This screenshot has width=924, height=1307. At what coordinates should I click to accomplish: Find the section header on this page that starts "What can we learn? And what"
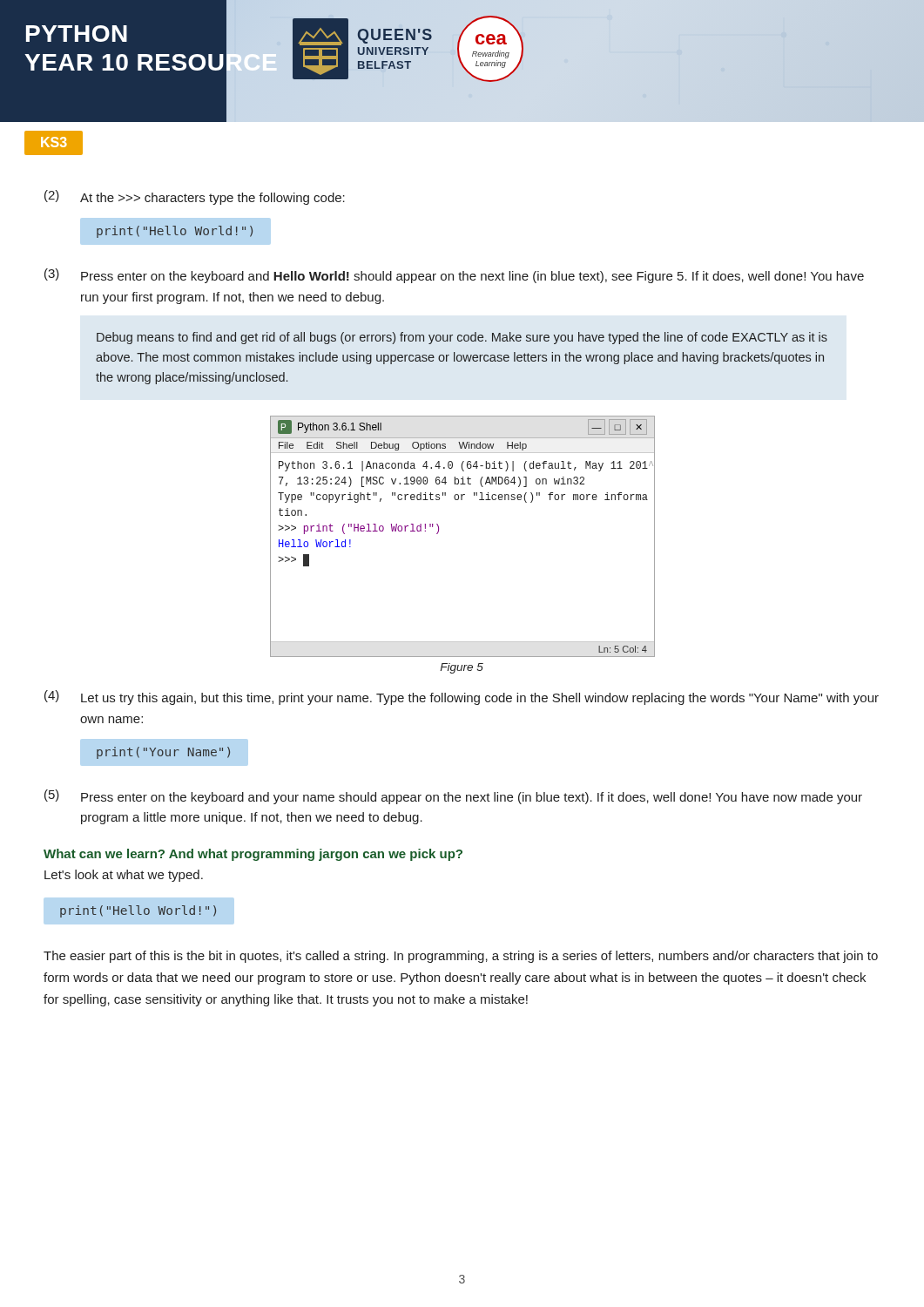253,854
